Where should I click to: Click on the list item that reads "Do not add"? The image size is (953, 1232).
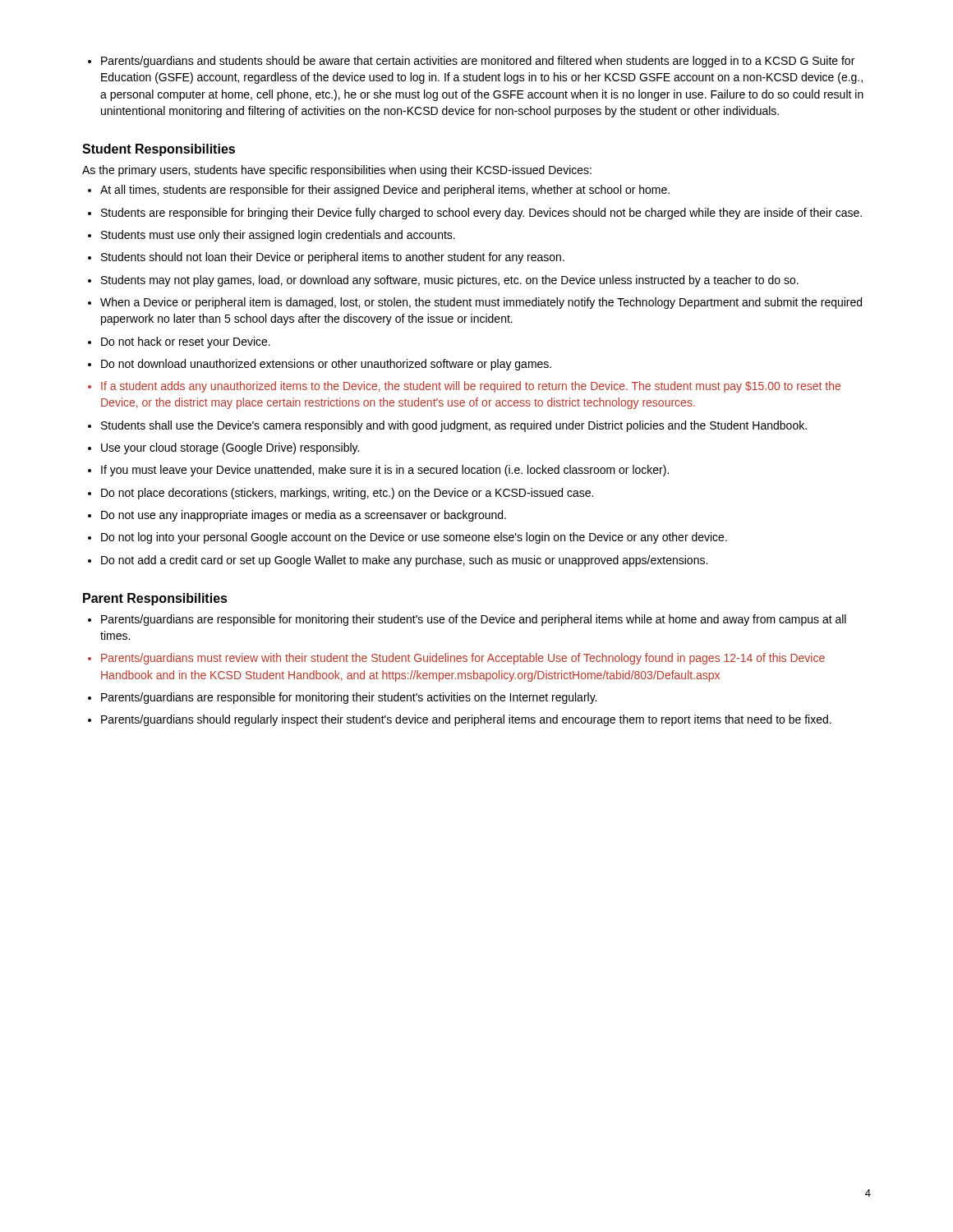486,560
